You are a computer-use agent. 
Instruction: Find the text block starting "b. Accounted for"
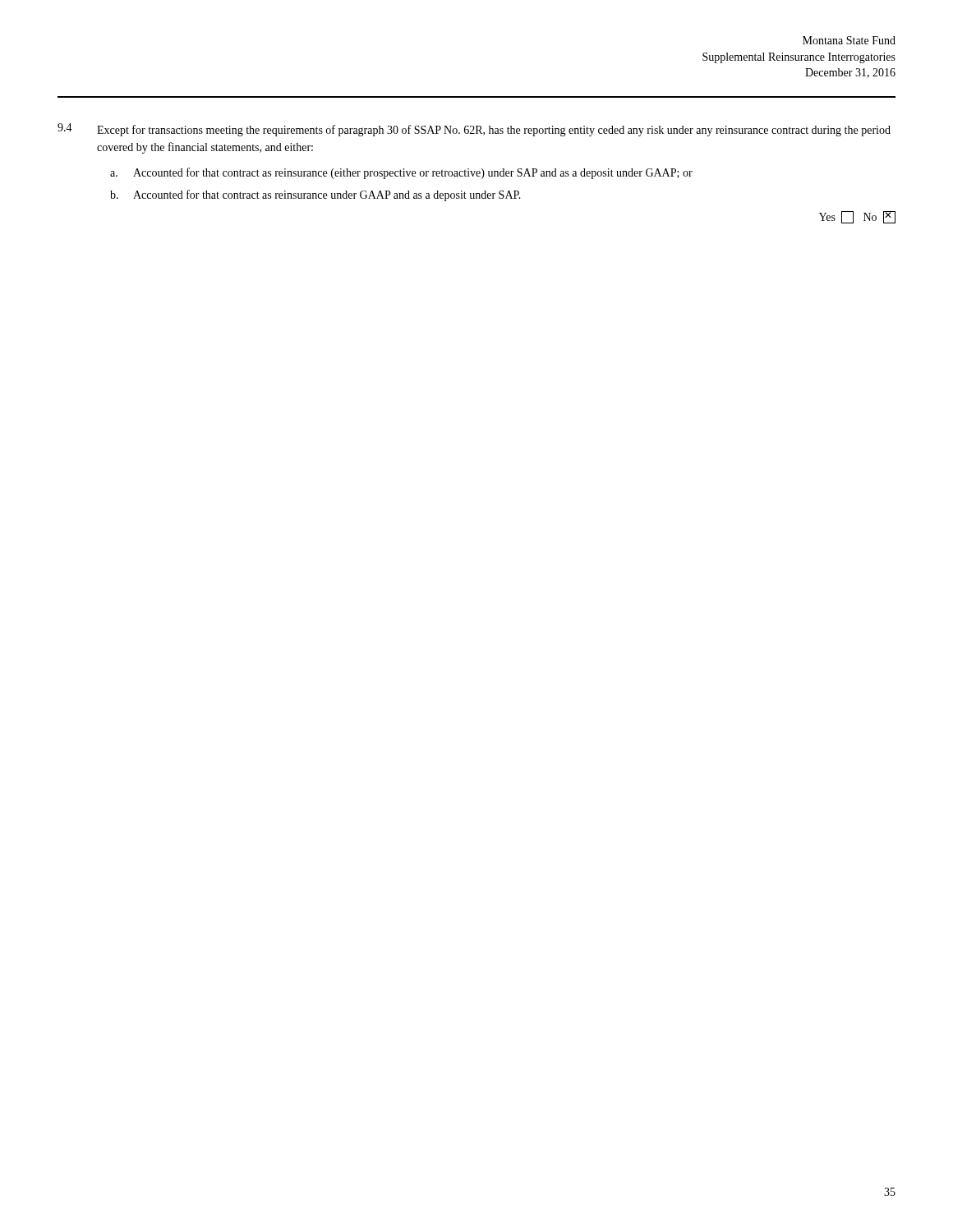click(x=503, y=195)
